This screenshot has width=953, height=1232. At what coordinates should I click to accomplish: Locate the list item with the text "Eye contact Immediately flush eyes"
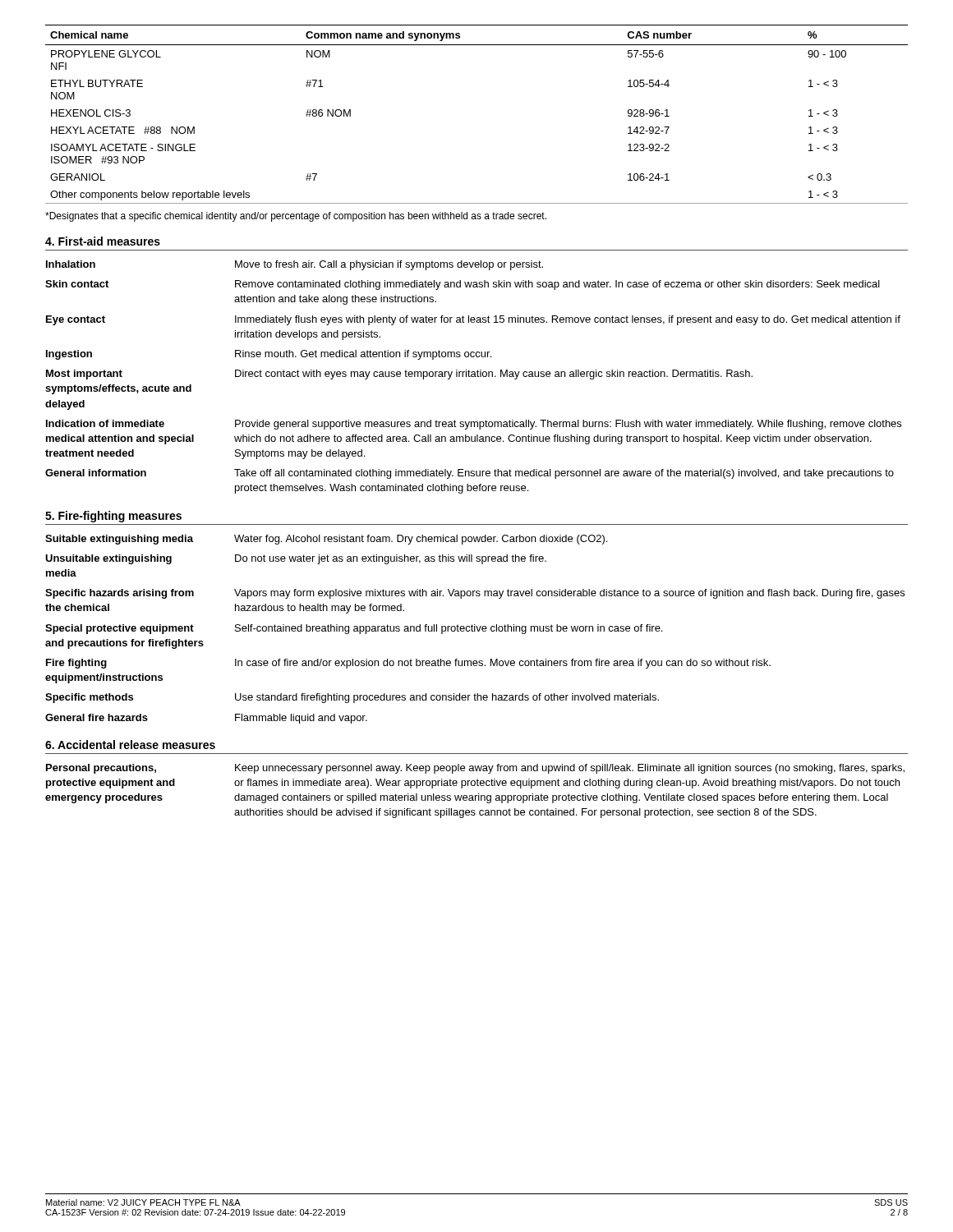click(476, 327)
